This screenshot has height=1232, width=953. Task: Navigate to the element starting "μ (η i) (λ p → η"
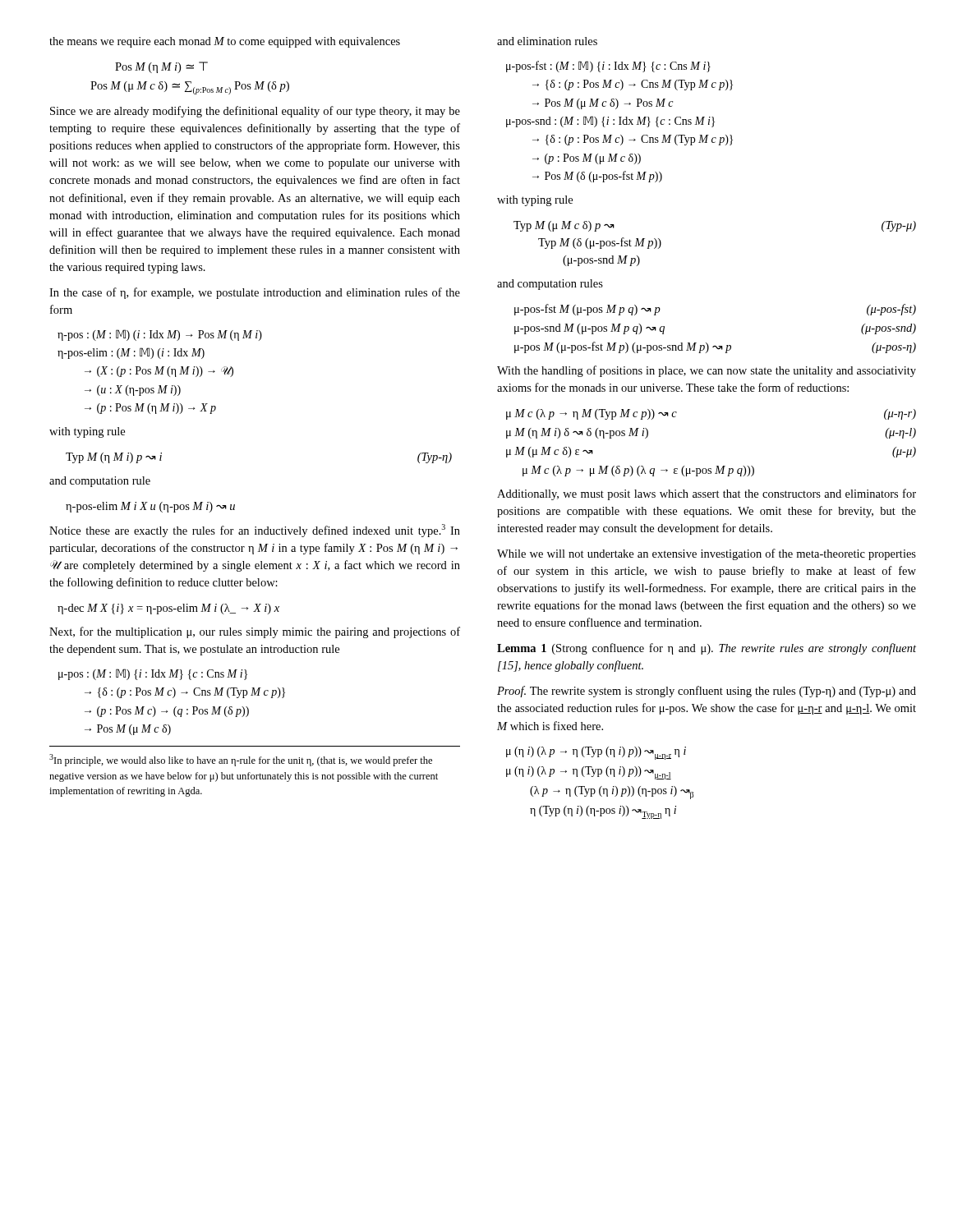click(596, 753)
